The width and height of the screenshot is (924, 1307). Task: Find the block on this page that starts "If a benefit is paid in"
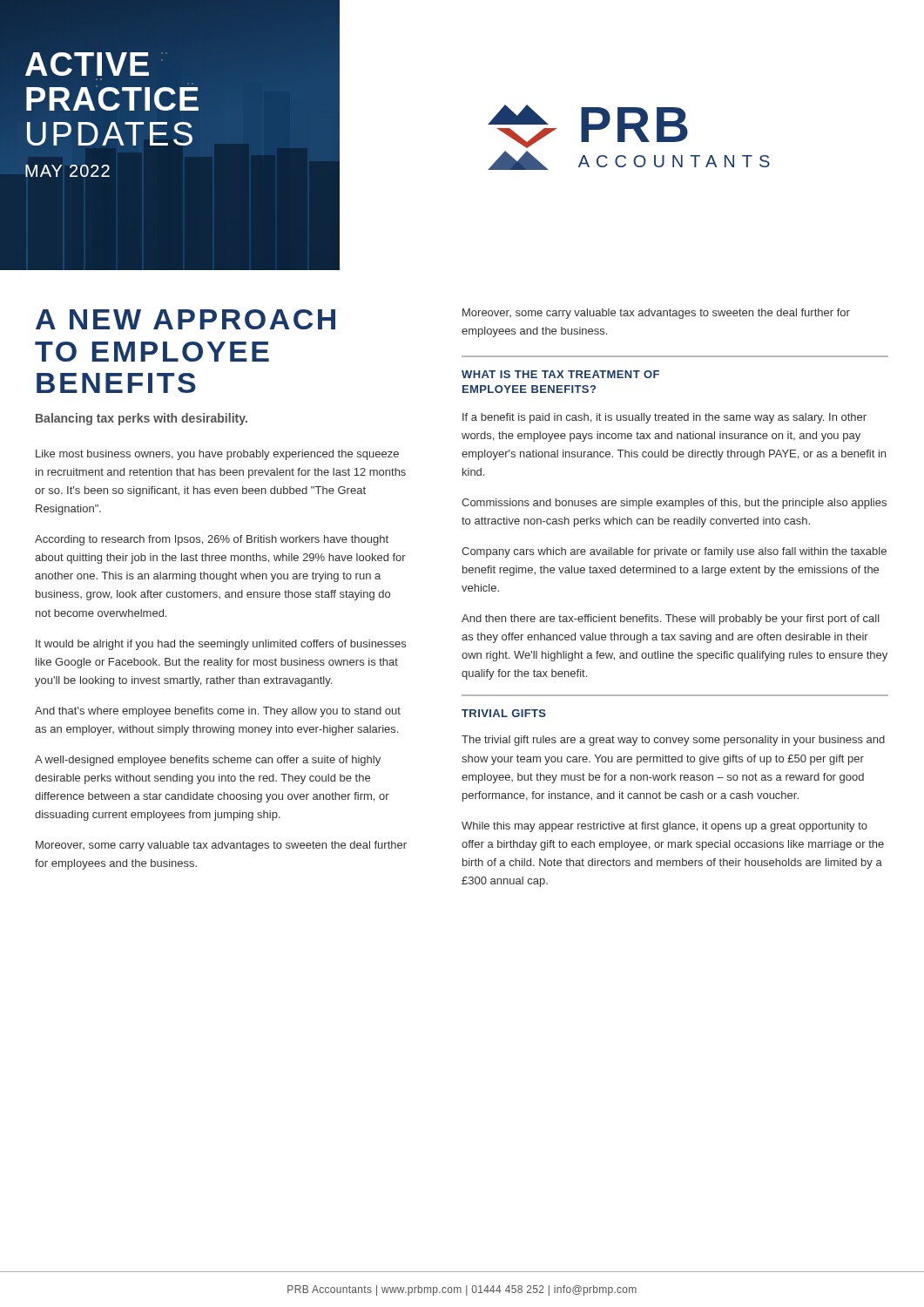tap(674, 444)
